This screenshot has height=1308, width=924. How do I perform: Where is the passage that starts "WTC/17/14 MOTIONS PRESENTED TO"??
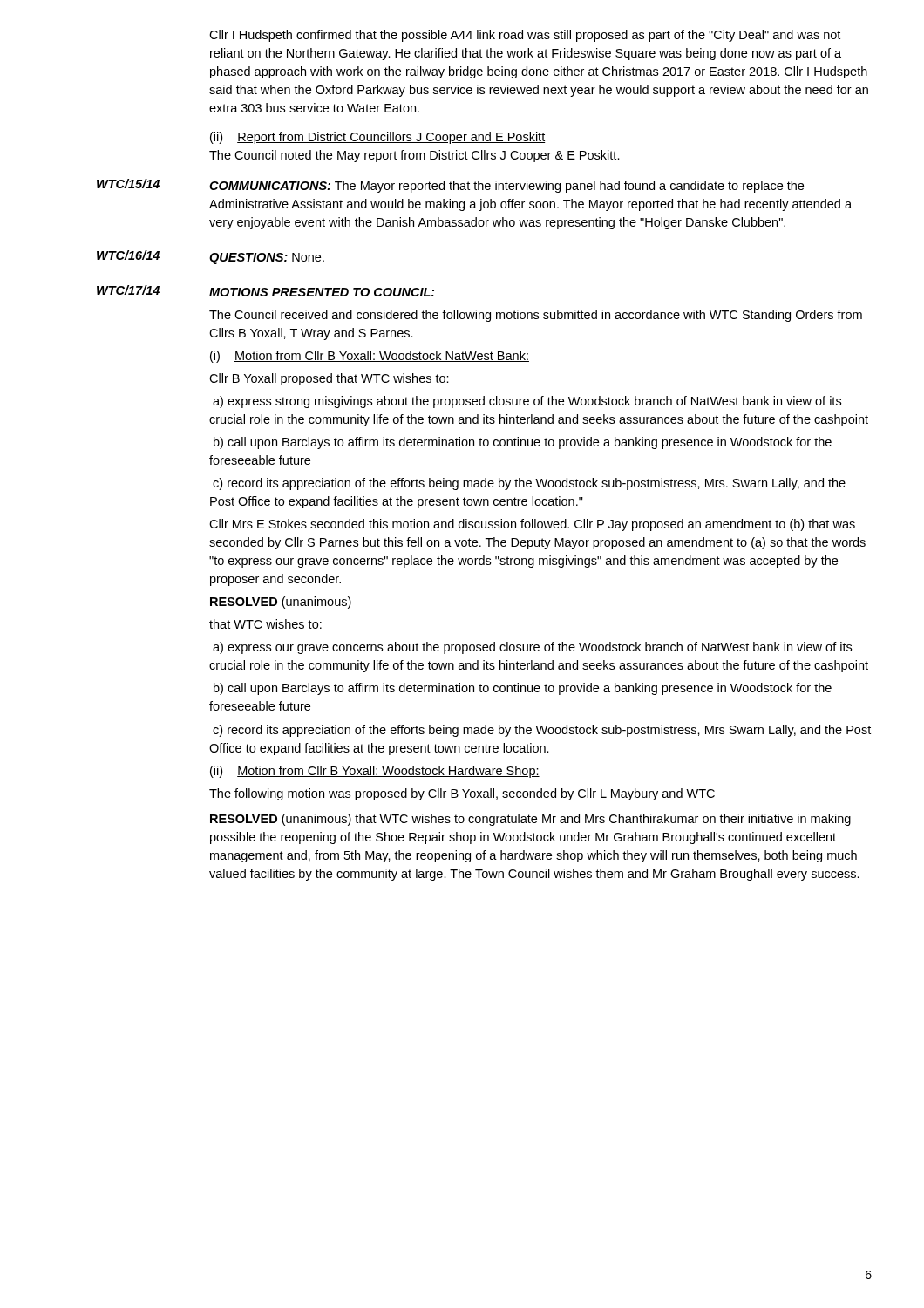coord(266,291)
